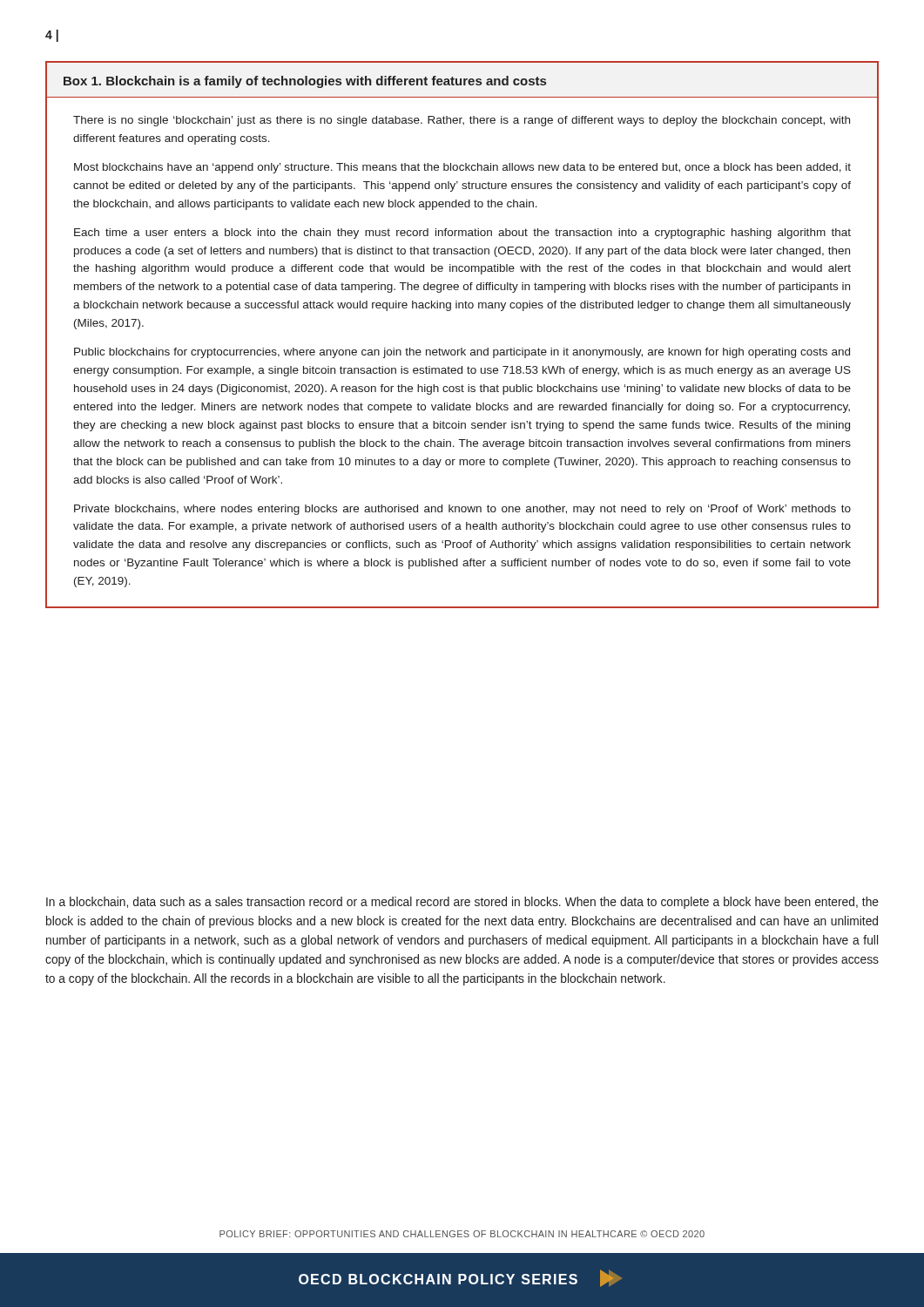Locate the passage starting "In a blockchain,"
Screen dimensions: 1307x924
[462, 941]
